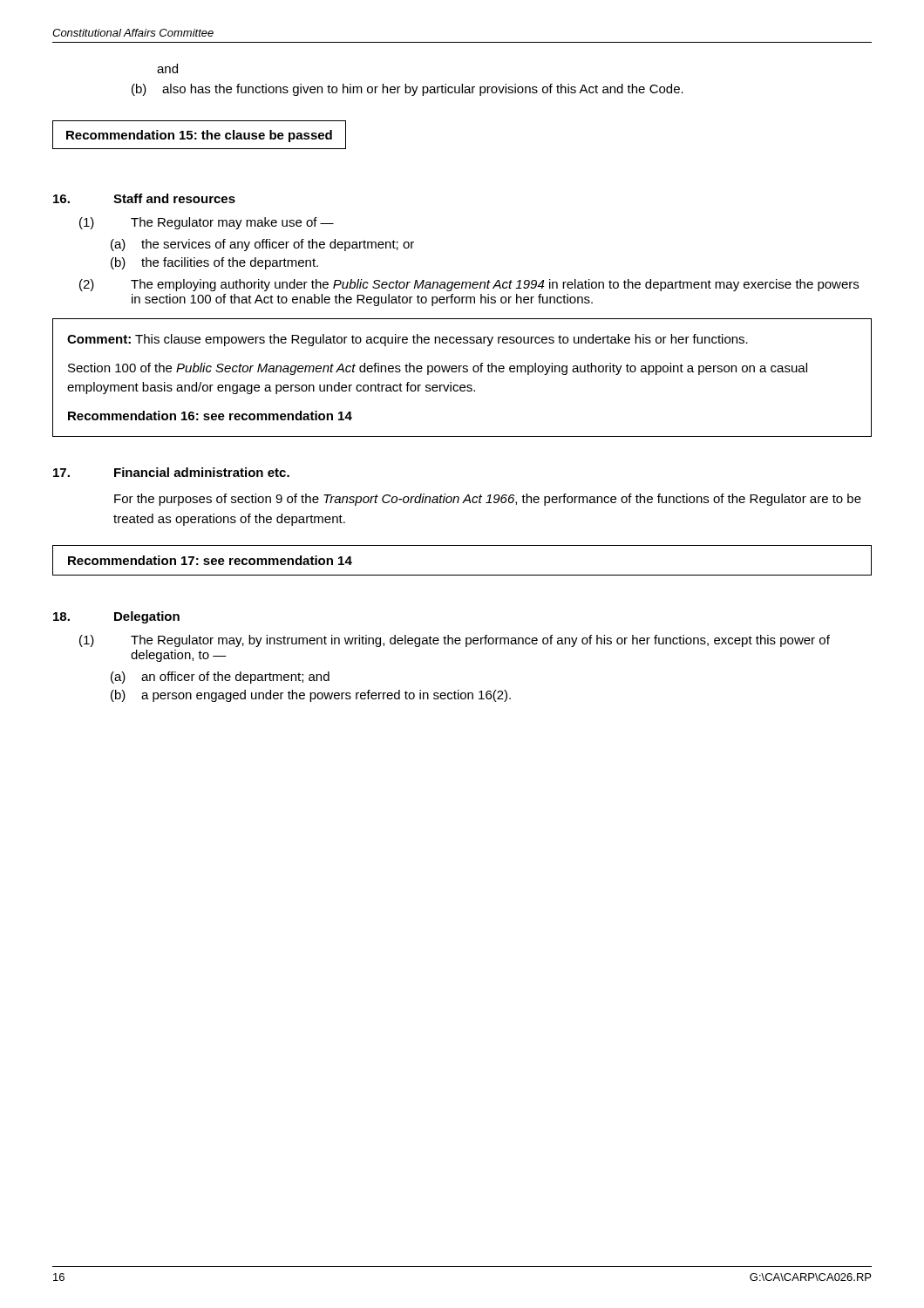Screen dimensions: 1308x924
Task: Navigate to the text block starting "(1) The Regulator may make use of —"
Action: (x=207, y=223)
